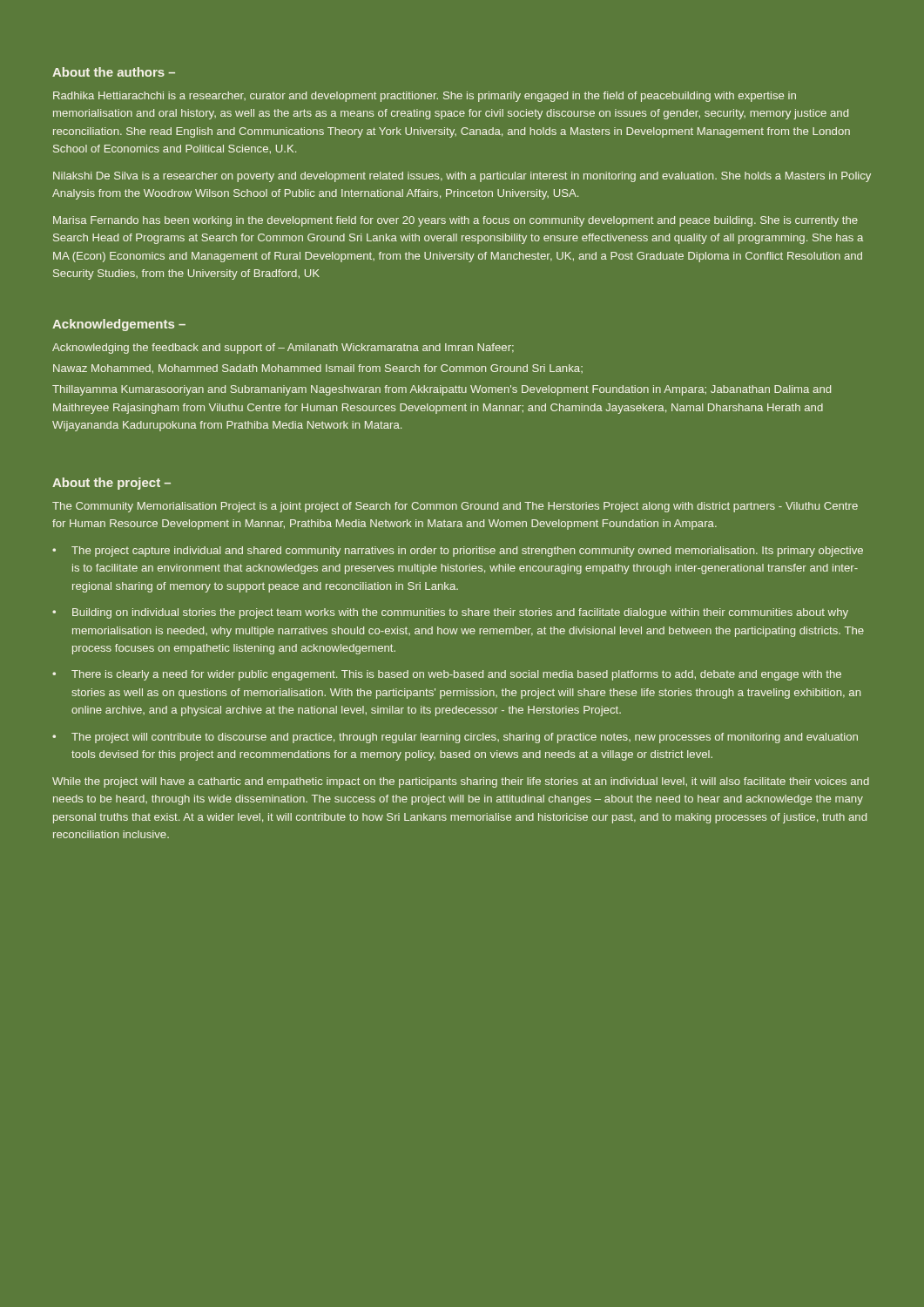Click on the passage starting "Nilakshi De Silva is a researcher on"
The width and height of the screenshot is (924, 1307).
tap(462, 184)
